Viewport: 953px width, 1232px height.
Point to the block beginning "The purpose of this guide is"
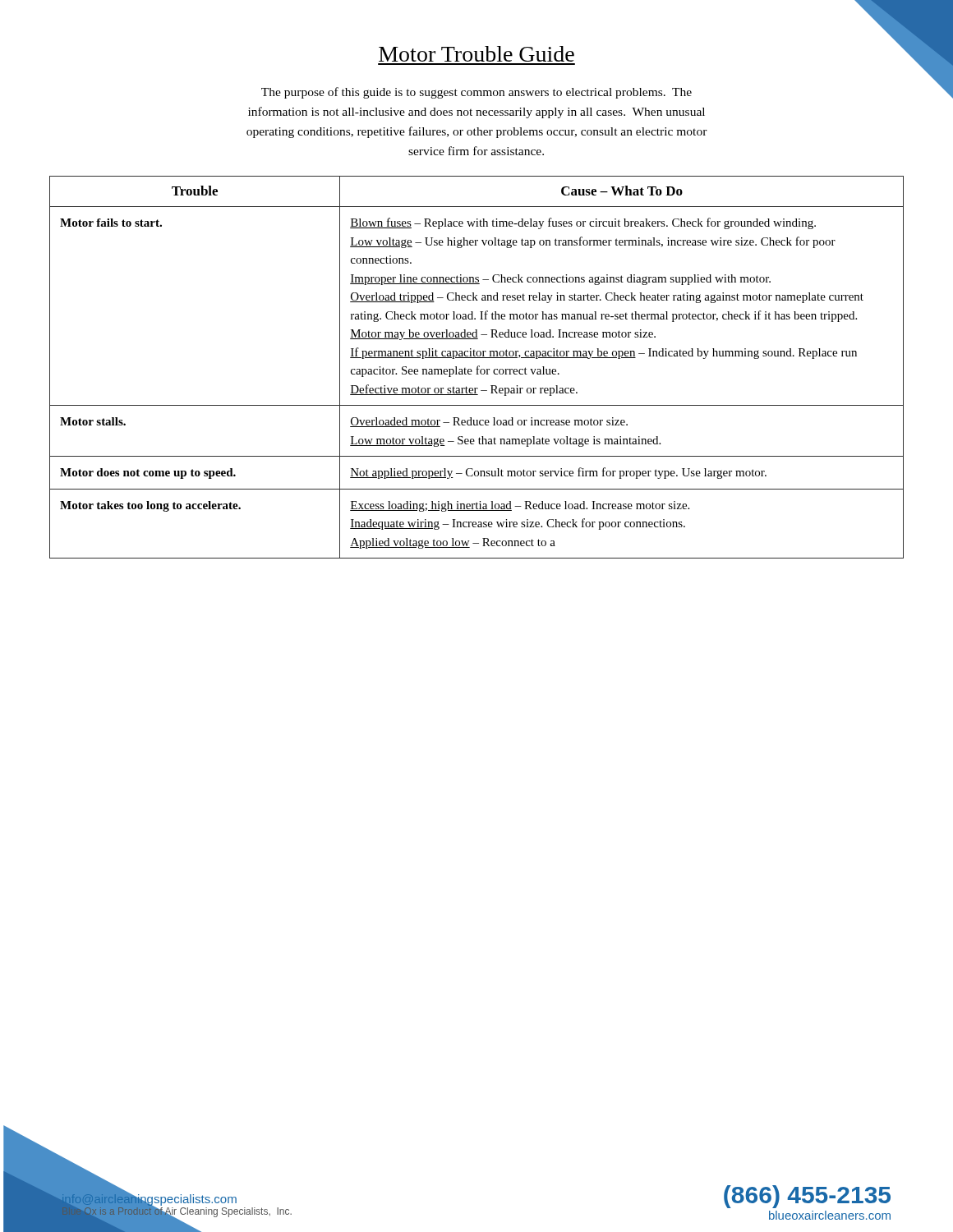pyautogui.click(x=476, y=121)
